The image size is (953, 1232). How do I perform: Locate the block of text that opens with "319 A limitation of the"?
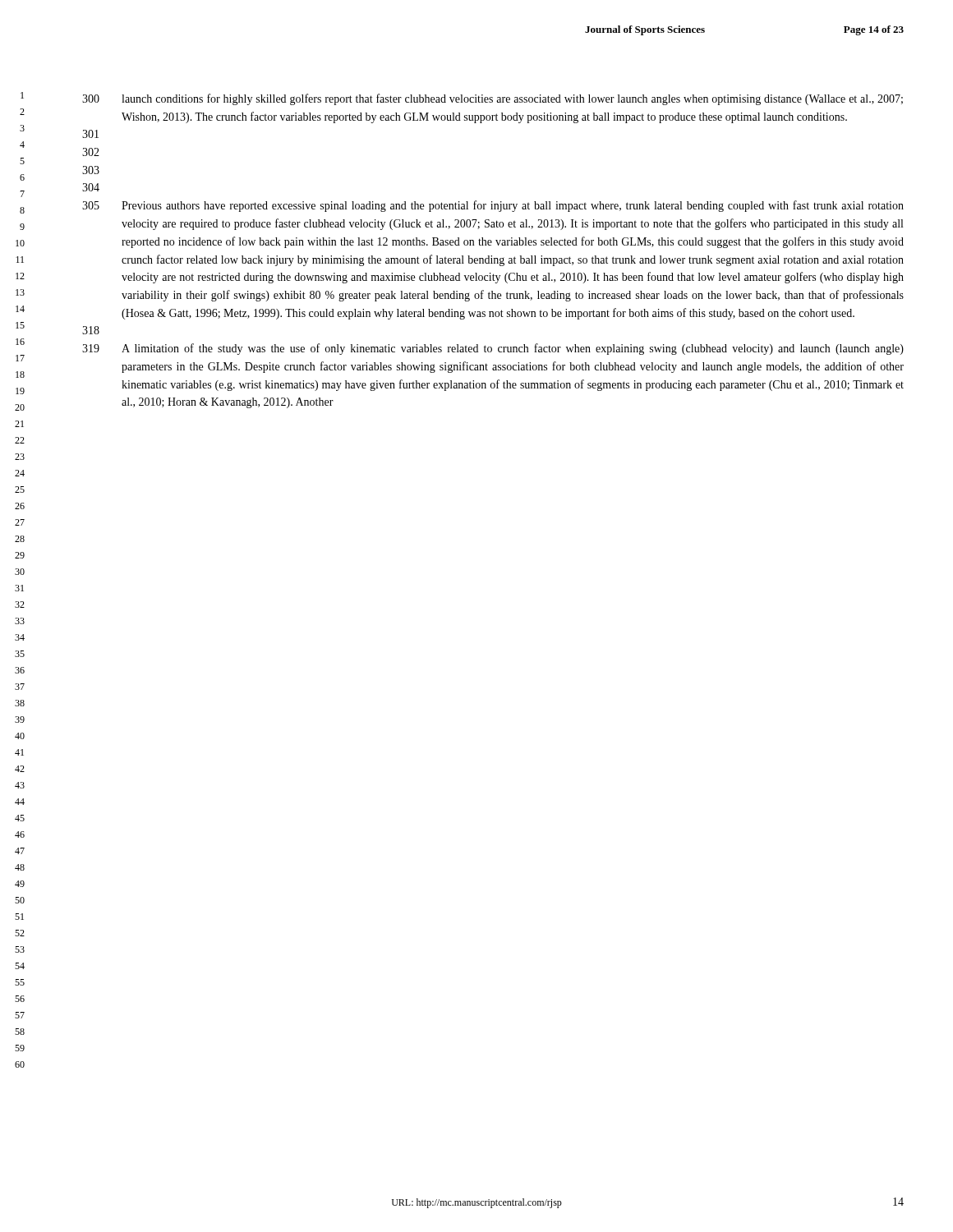[493, 376]
